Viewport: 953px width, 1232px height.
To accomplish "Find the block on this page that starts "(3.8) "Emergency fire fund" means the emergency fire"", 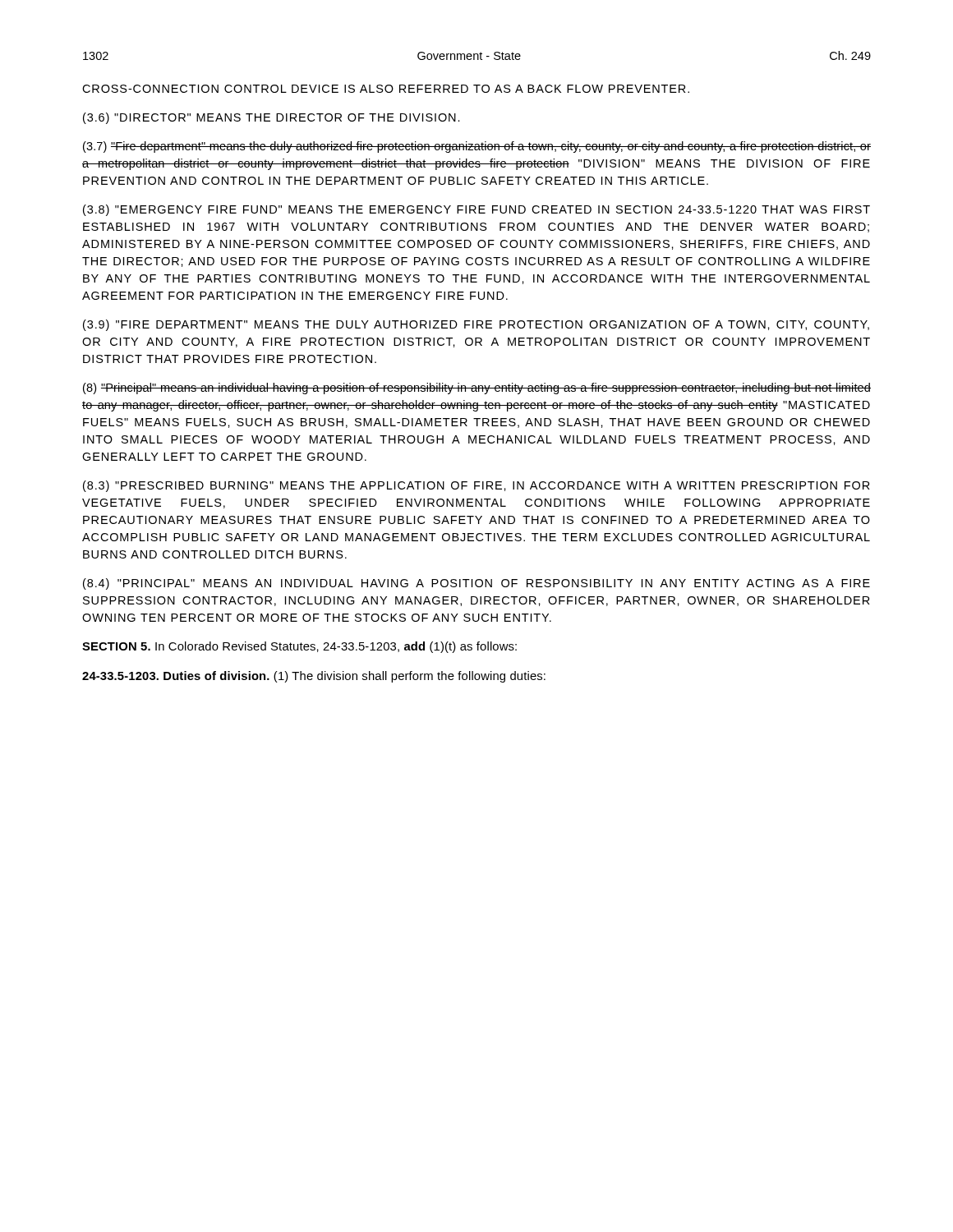I will tap(476, 253).
